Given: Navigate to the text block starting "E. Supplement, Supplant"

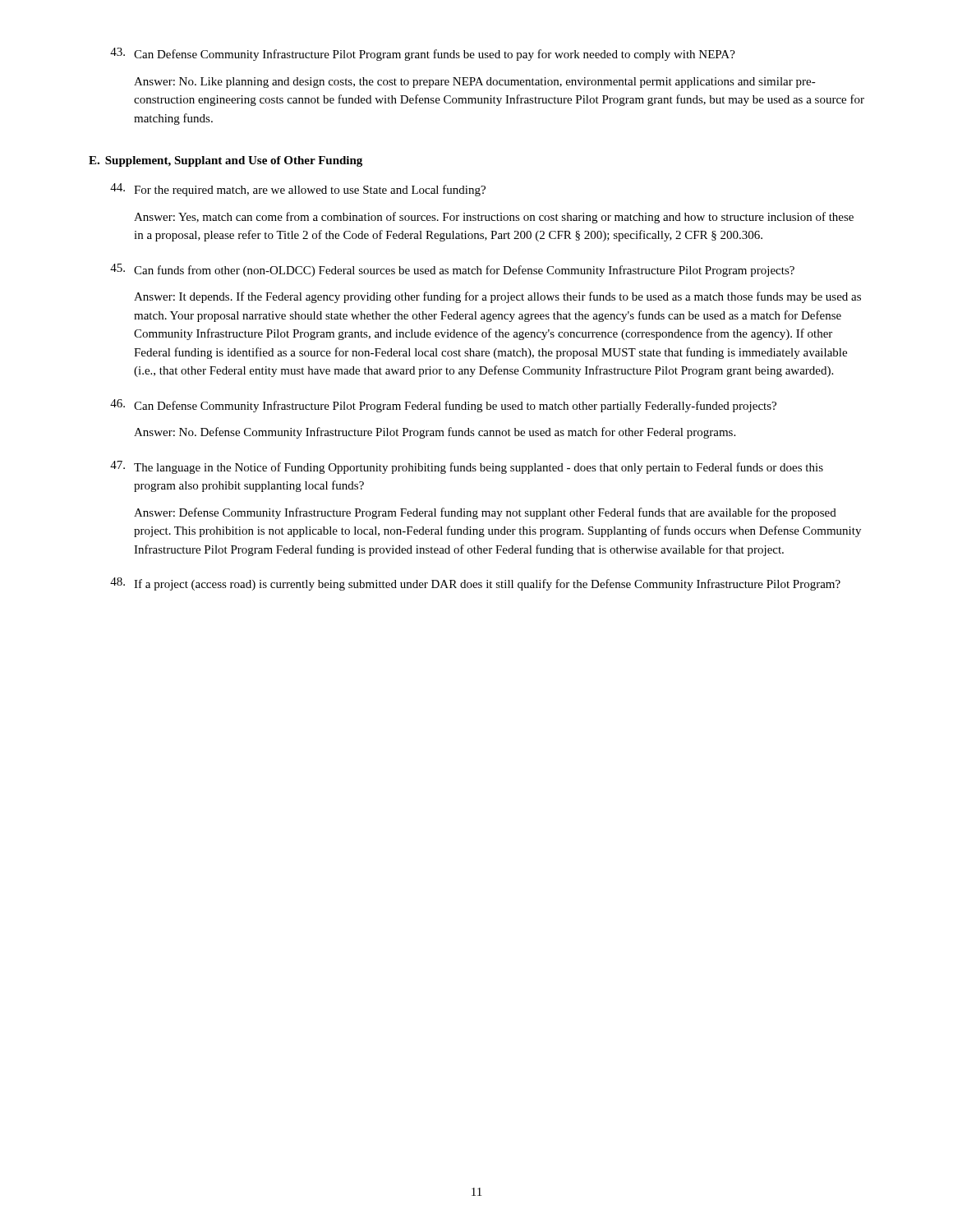Looking at the screenshot, I should point(226,161).
